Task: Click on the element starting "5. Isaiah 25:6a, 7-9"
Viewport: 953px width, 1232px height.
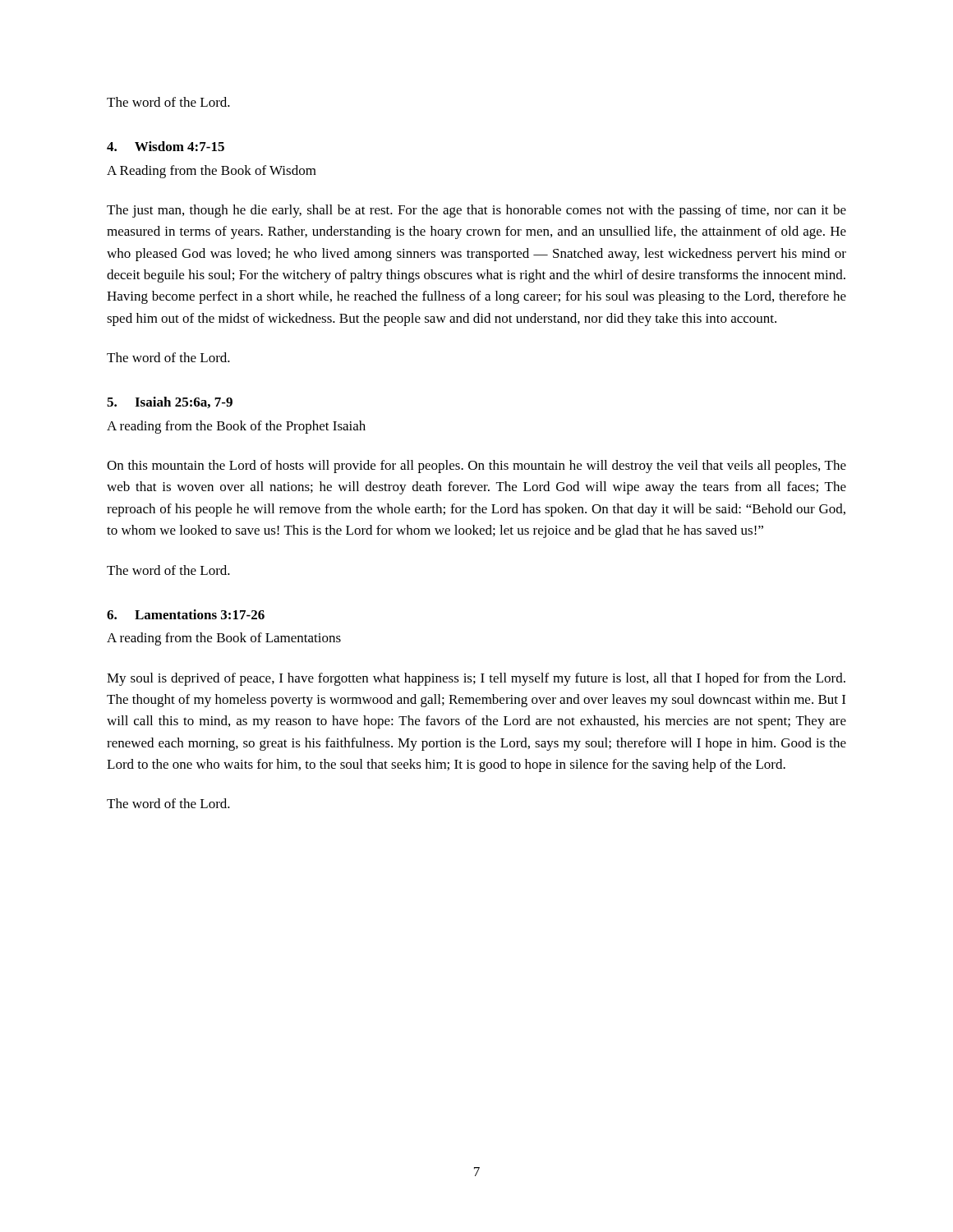Action: pos(170,402)
